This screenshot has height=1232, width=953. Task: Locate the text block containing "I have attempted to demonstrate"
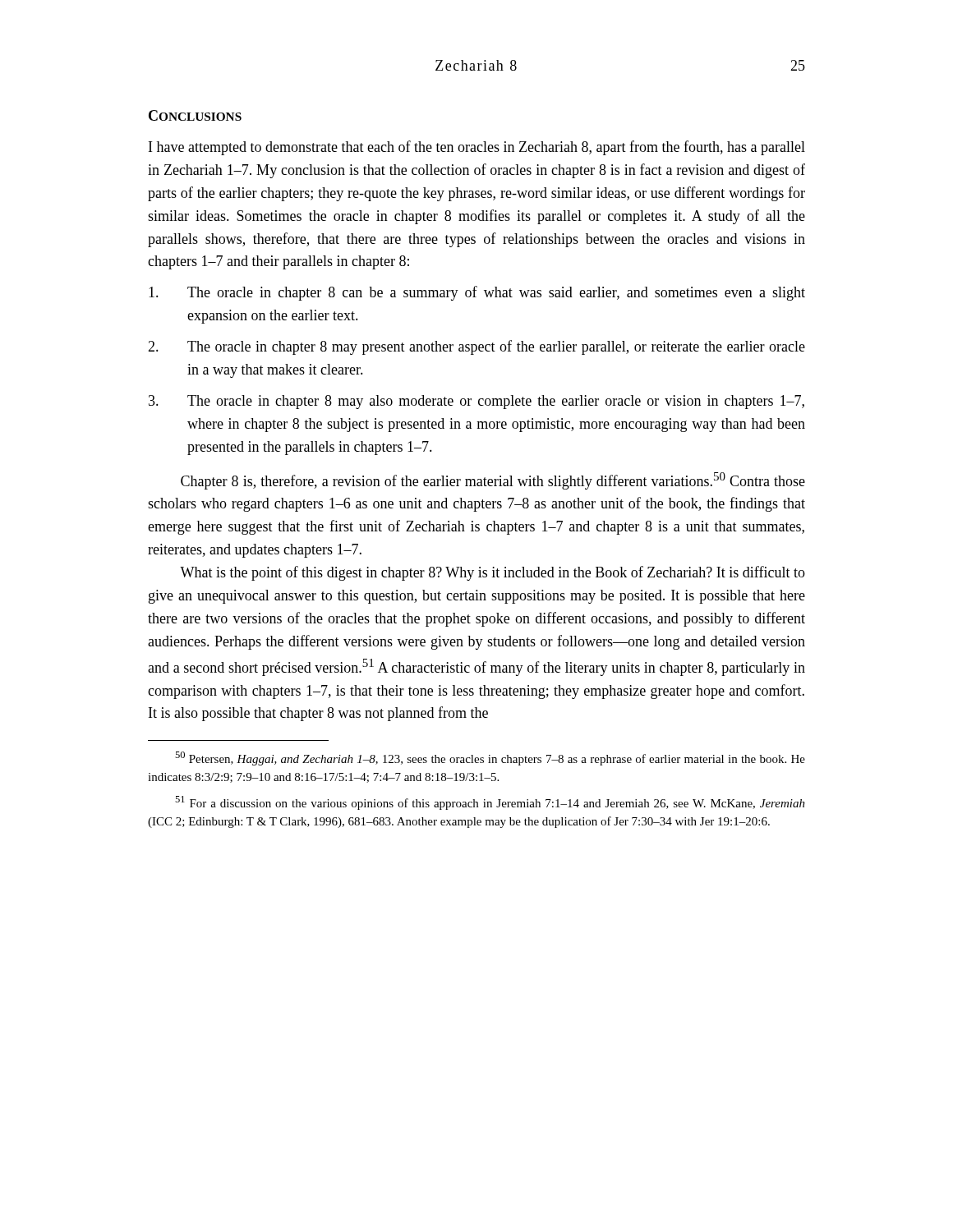pyautogui.click(x=476, y=205)
